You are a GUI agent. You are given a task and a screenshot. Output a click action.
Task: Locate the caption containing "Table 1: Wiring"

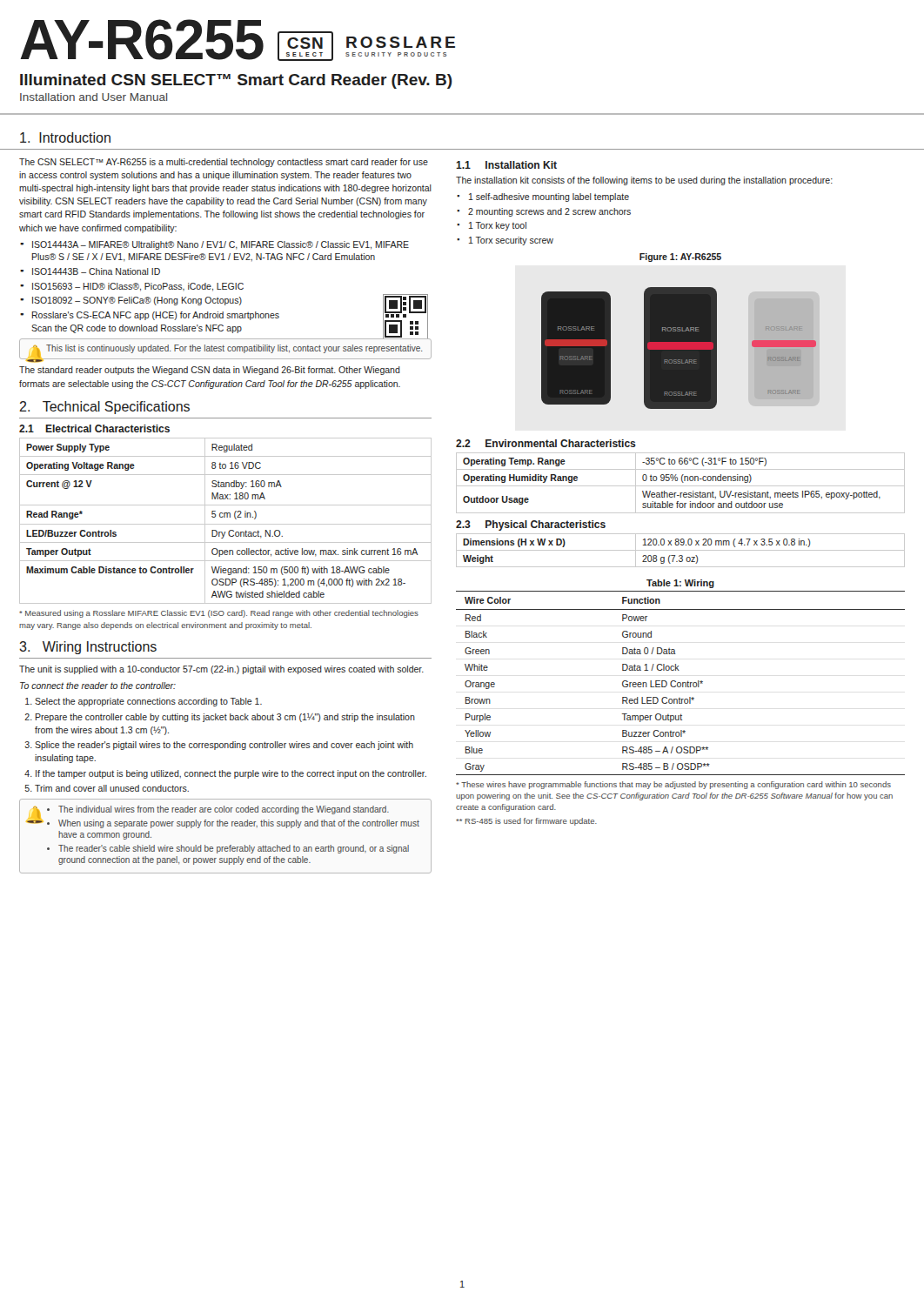(x=680, y=583)
